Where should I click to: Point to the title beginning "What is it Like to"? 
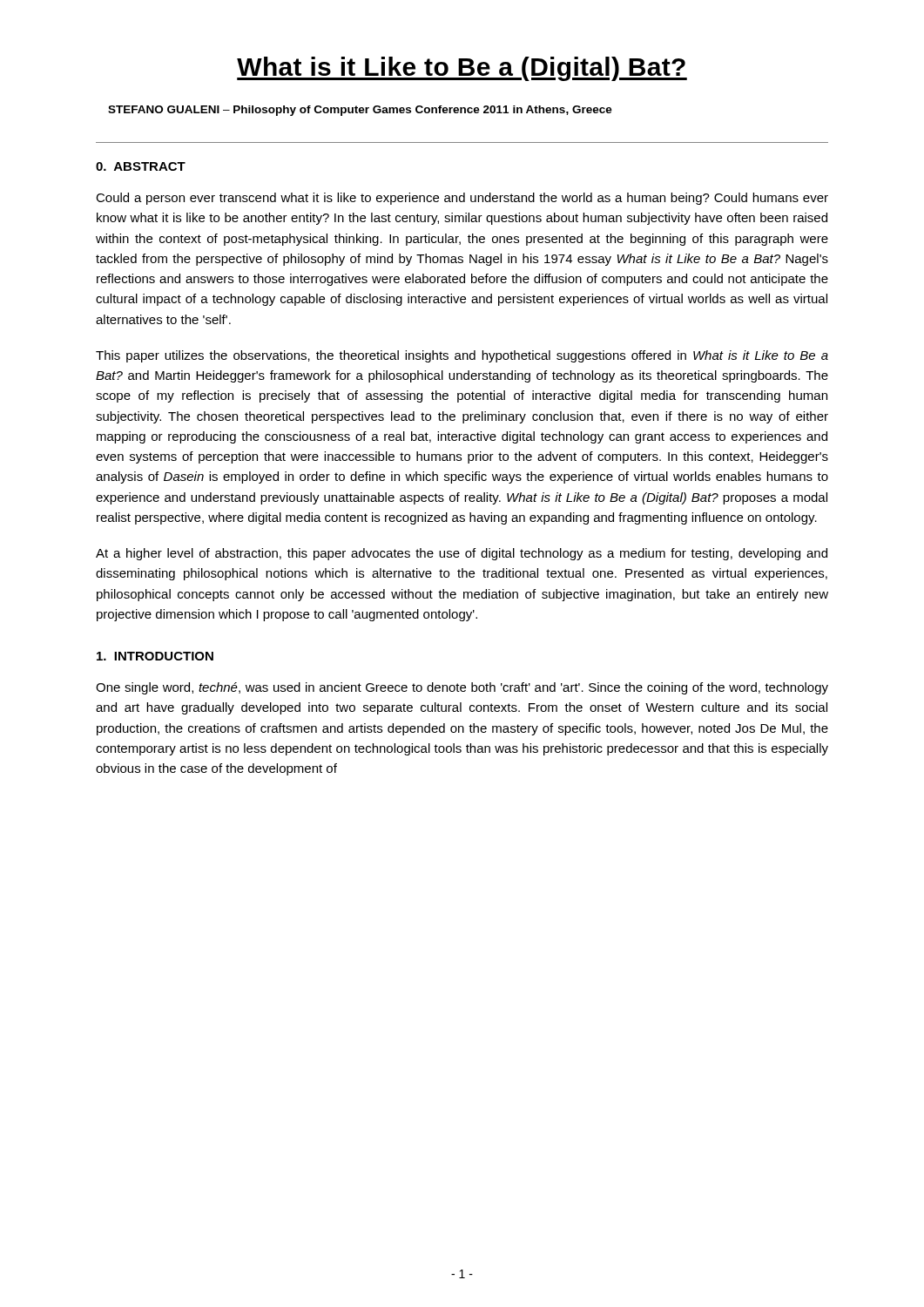pyautogui.click(x=462, y=67)
